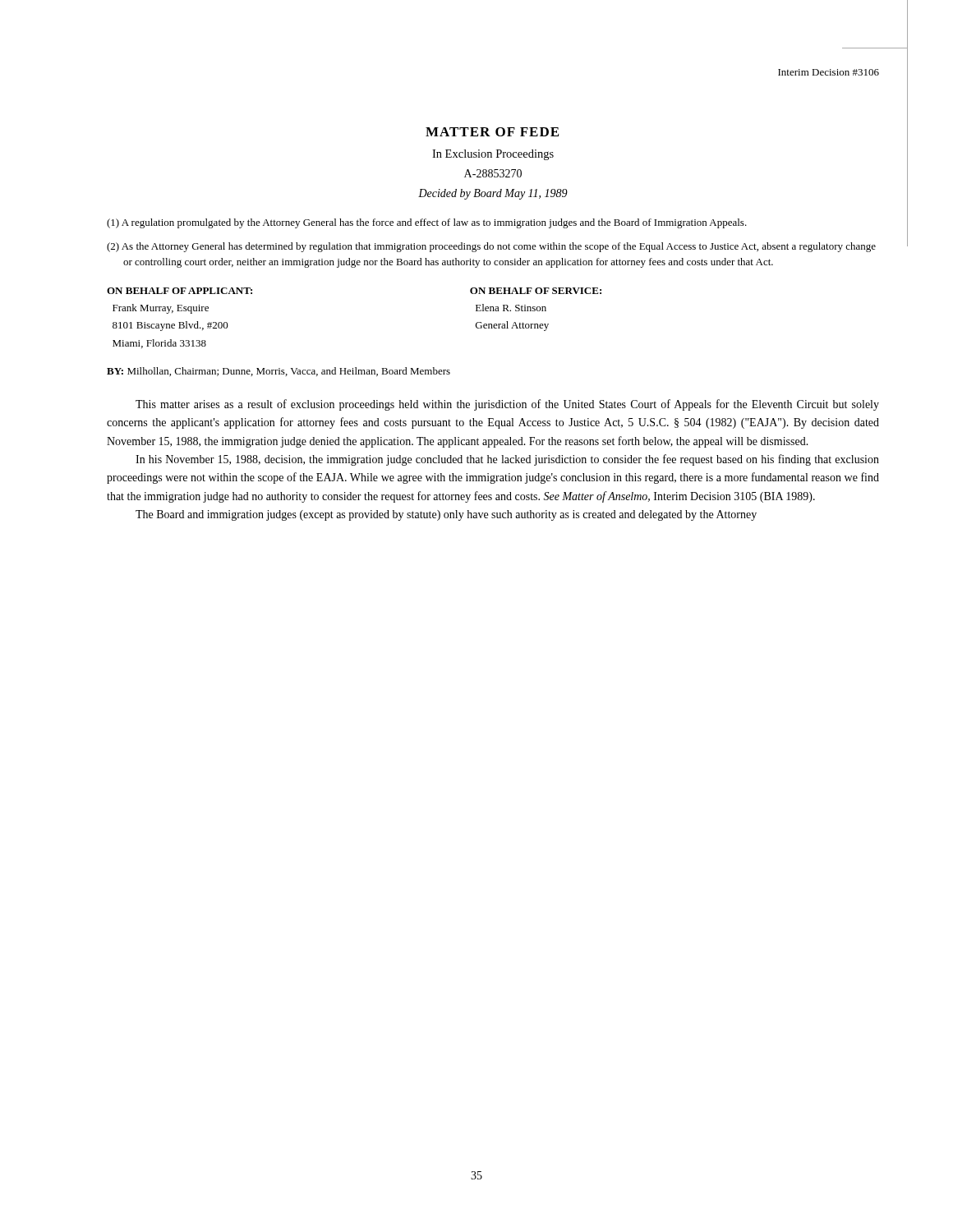Point to the text starting "(2) As the Attorney General"

click(491, 254)
